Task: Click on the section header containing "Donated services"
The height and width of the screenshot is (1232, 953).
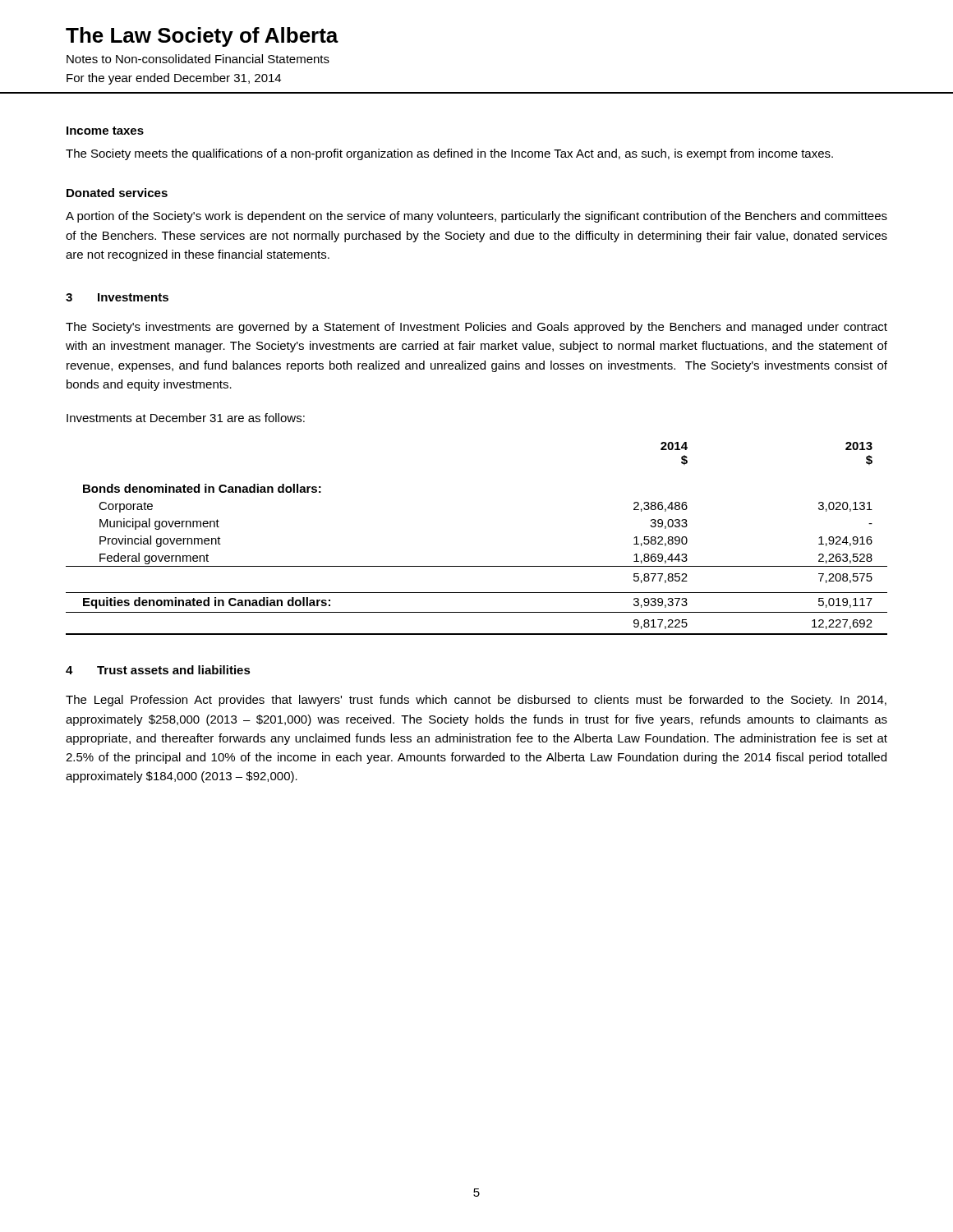Action: pos(117,193)
